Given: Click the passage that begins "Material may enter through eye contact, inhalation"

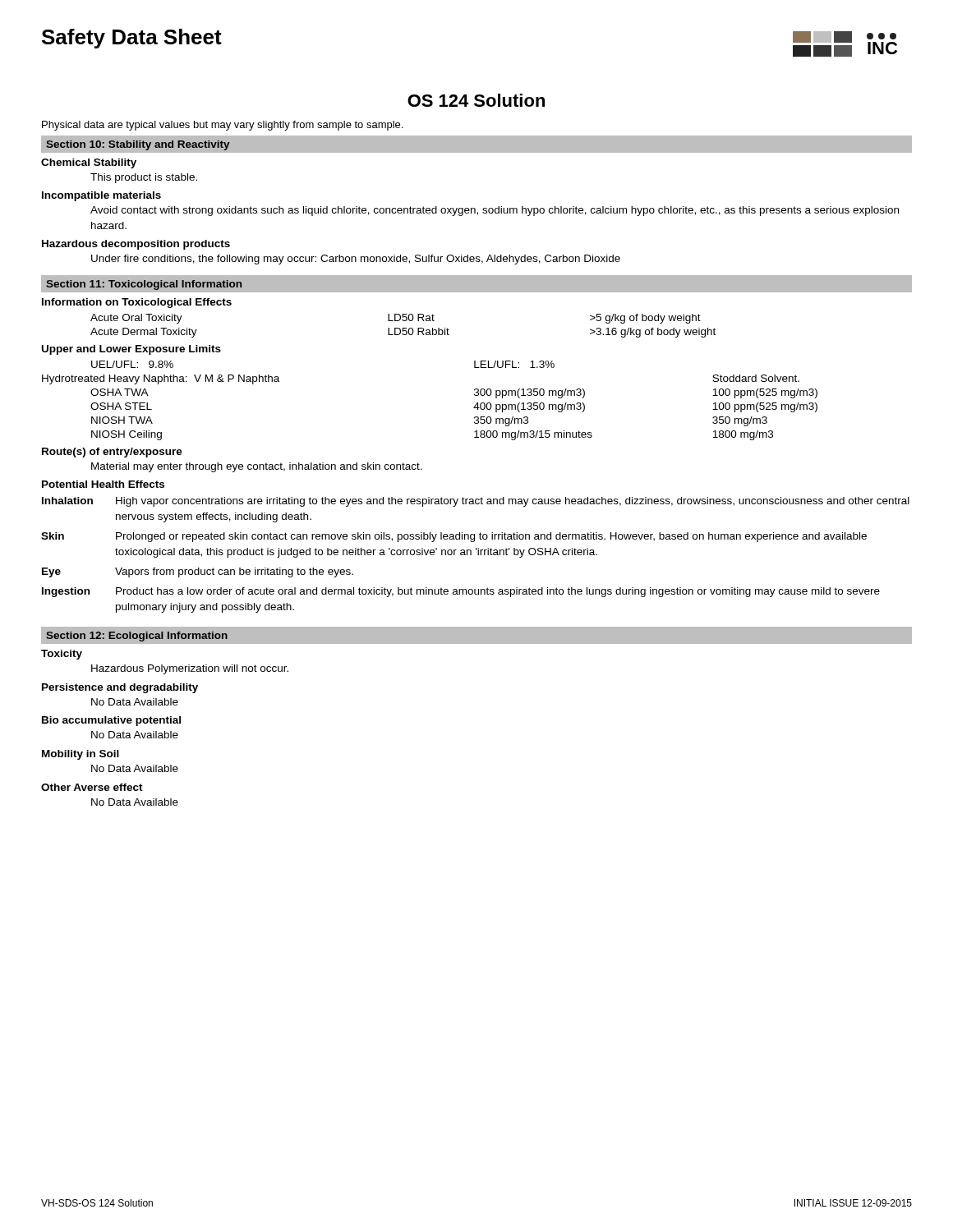Looking at the screenshot, I should (256, 466).
